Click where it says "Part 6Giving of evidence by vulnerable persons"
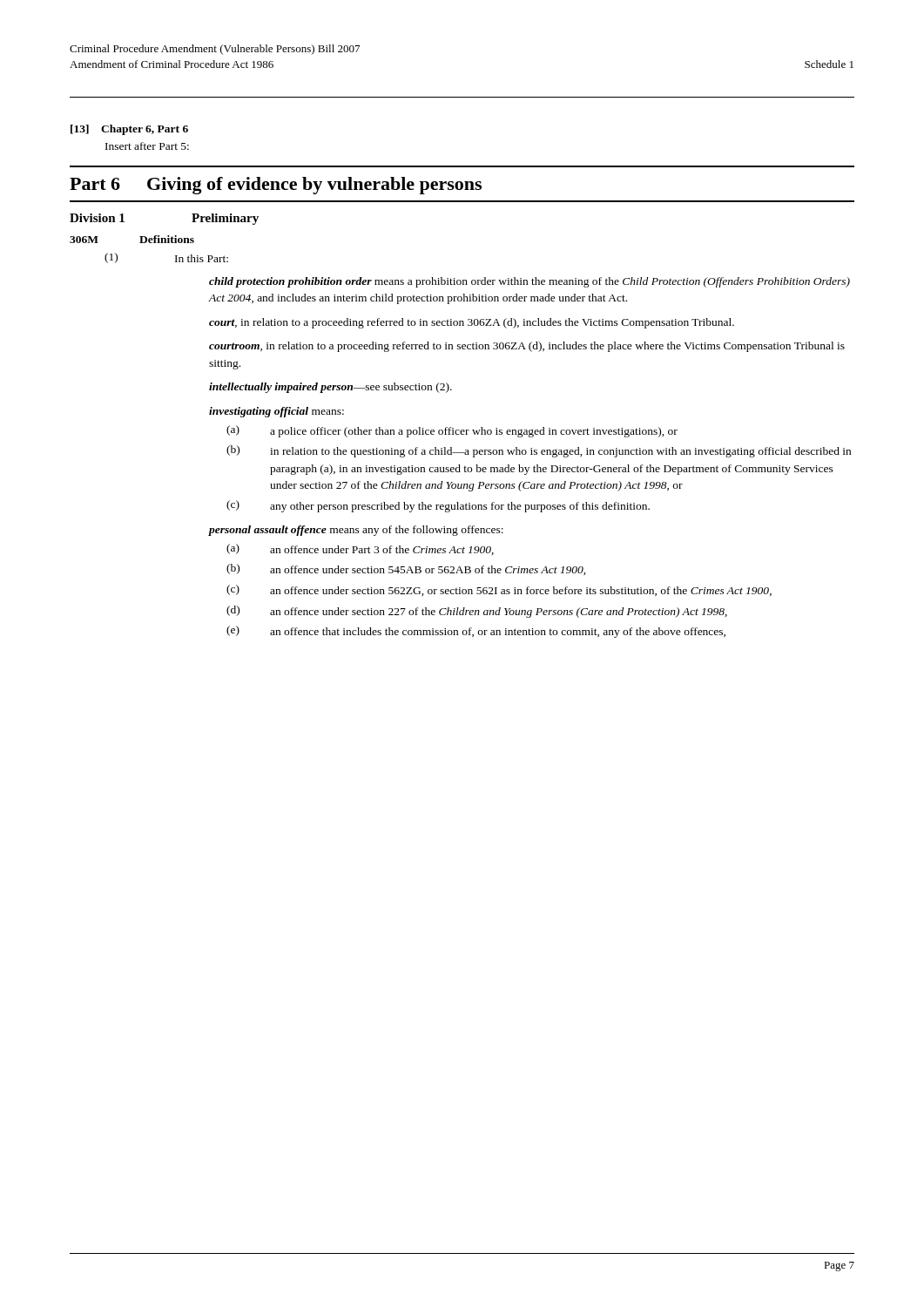Screen dimensions: 1307x924 click(276, 184)
